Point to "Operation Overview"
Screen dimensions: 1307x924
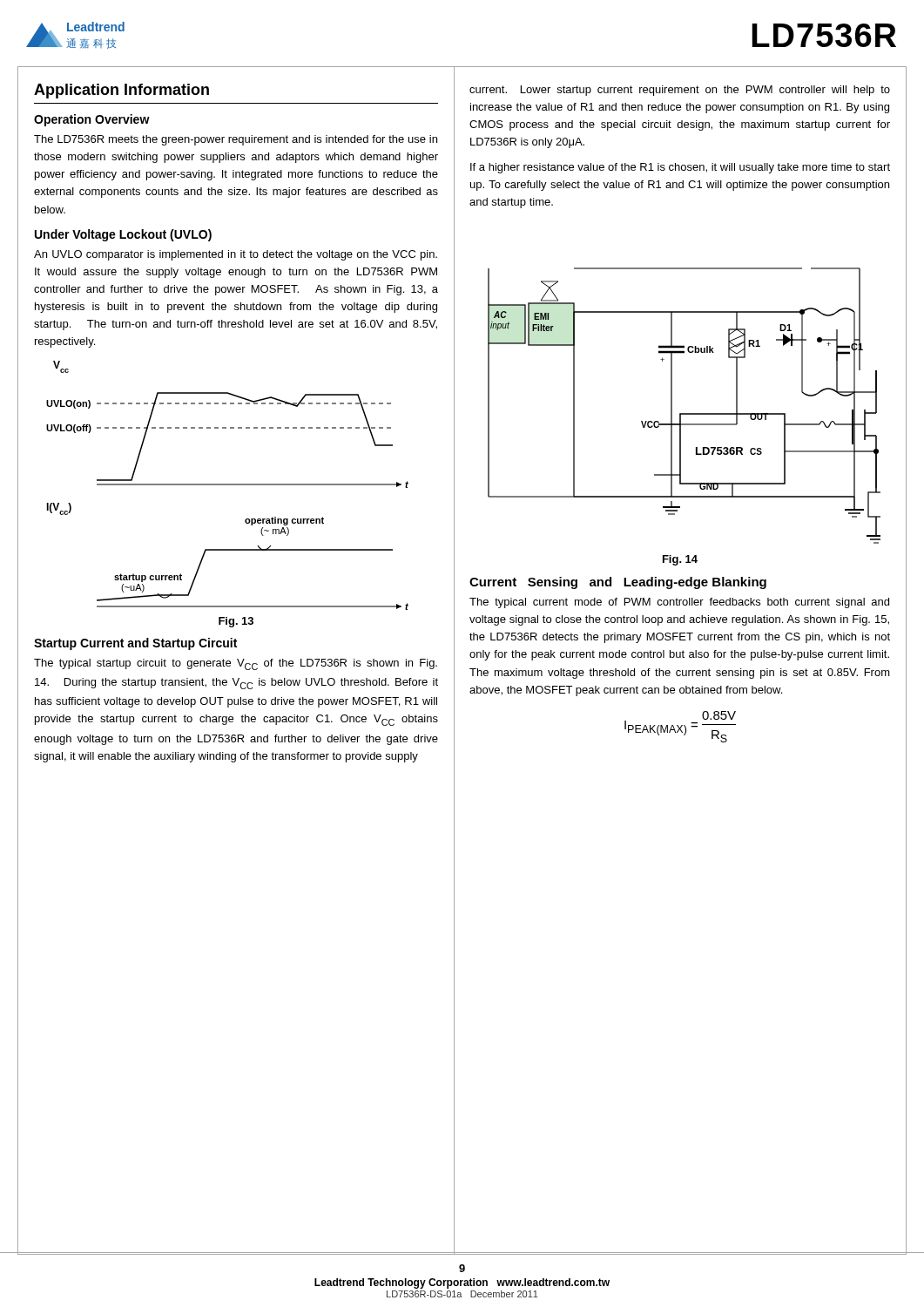tap(92, 120)
